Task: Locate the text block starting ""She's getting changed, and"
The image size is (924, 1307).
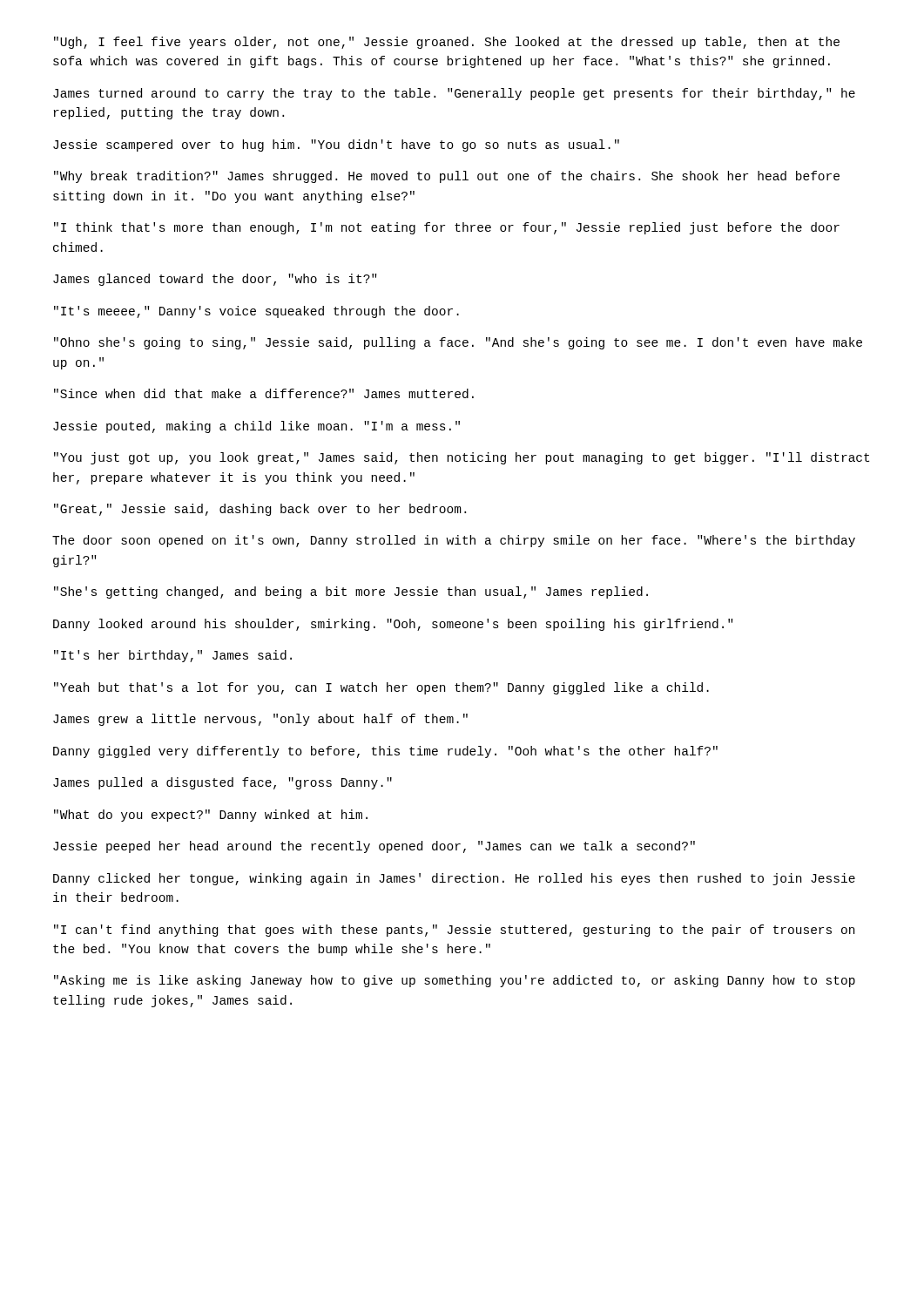Action: click(352, 593)
